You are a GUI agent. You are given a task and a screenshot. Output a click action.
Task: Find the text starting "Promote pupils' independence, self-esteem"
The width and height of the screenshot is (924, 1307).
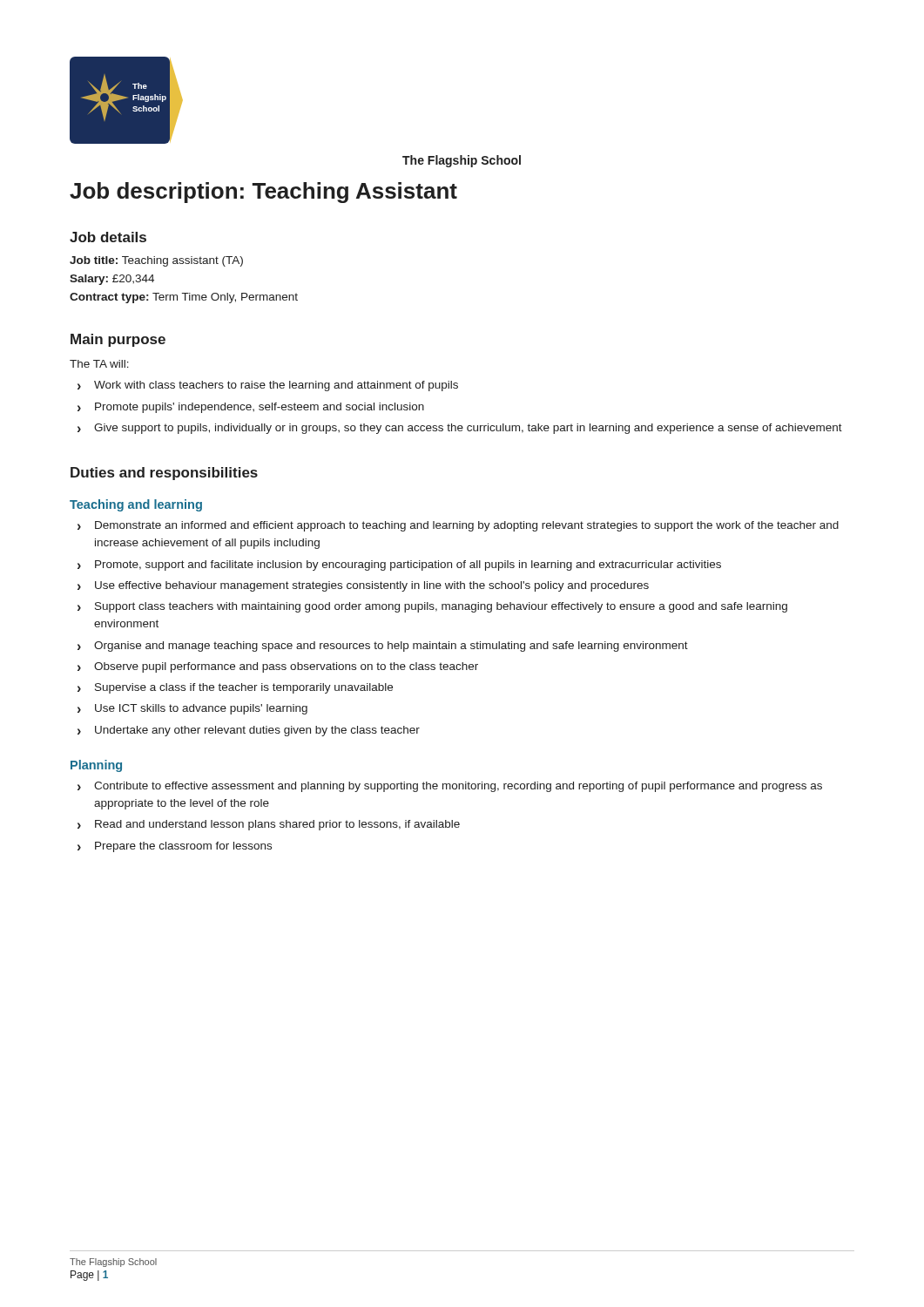pos(259,406)
